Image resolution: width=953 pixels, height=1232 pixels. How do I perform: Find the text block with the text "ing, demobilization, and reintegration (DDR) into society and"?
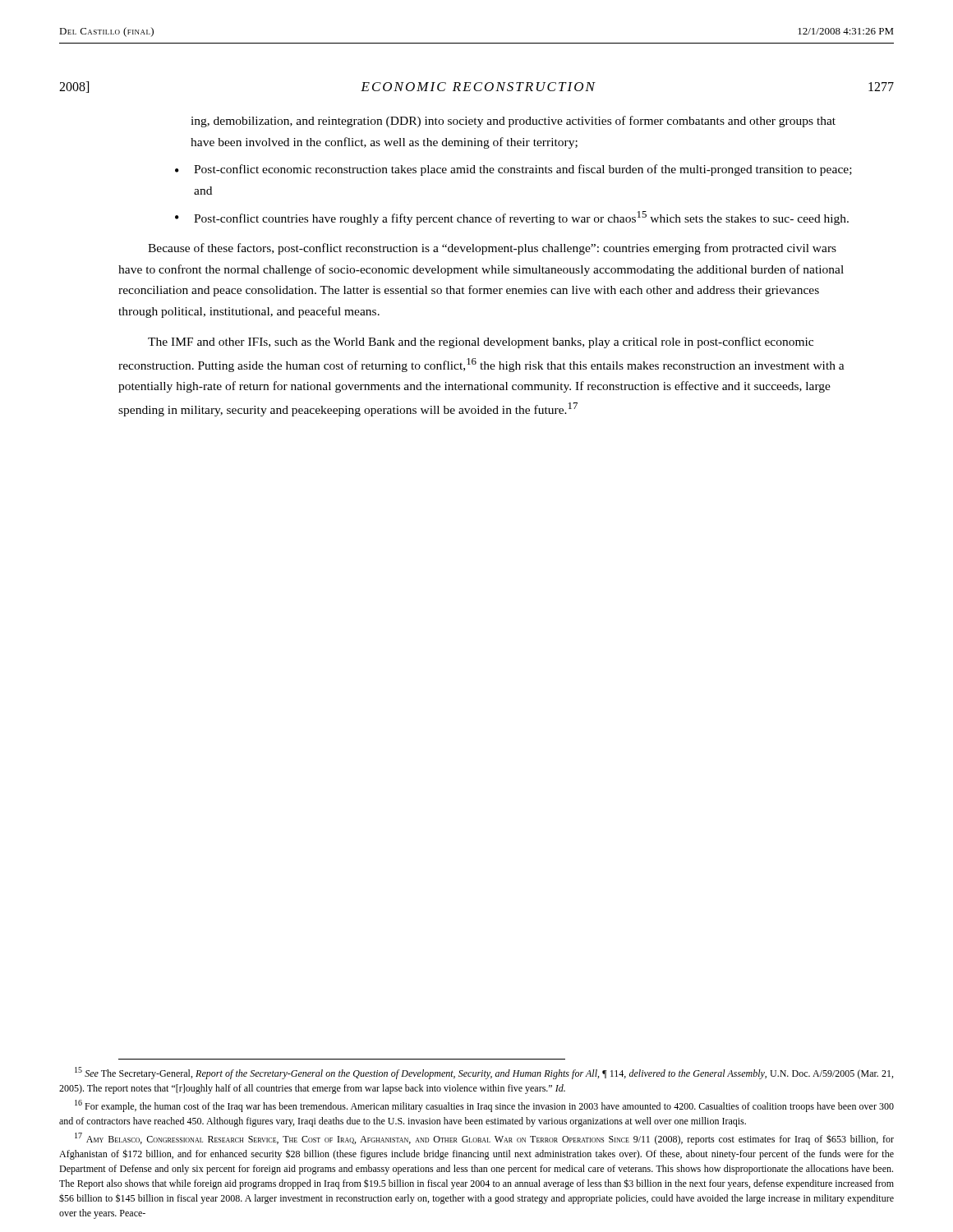[513, 131]
